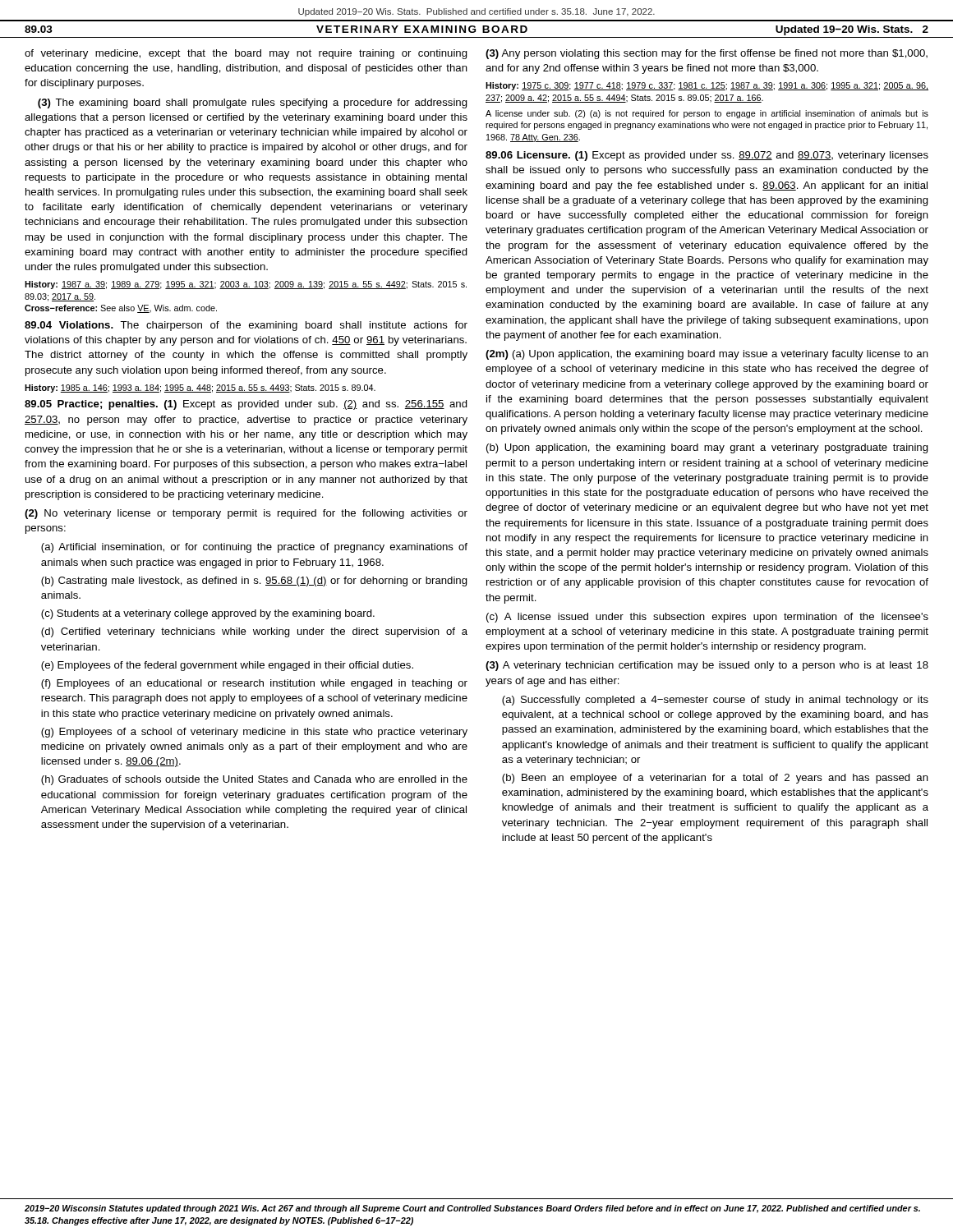Click on the text block with the text "(2) No veterinary license or temporary"
This screenshot has height=1232, width=953.
click(x=246, y=521)
